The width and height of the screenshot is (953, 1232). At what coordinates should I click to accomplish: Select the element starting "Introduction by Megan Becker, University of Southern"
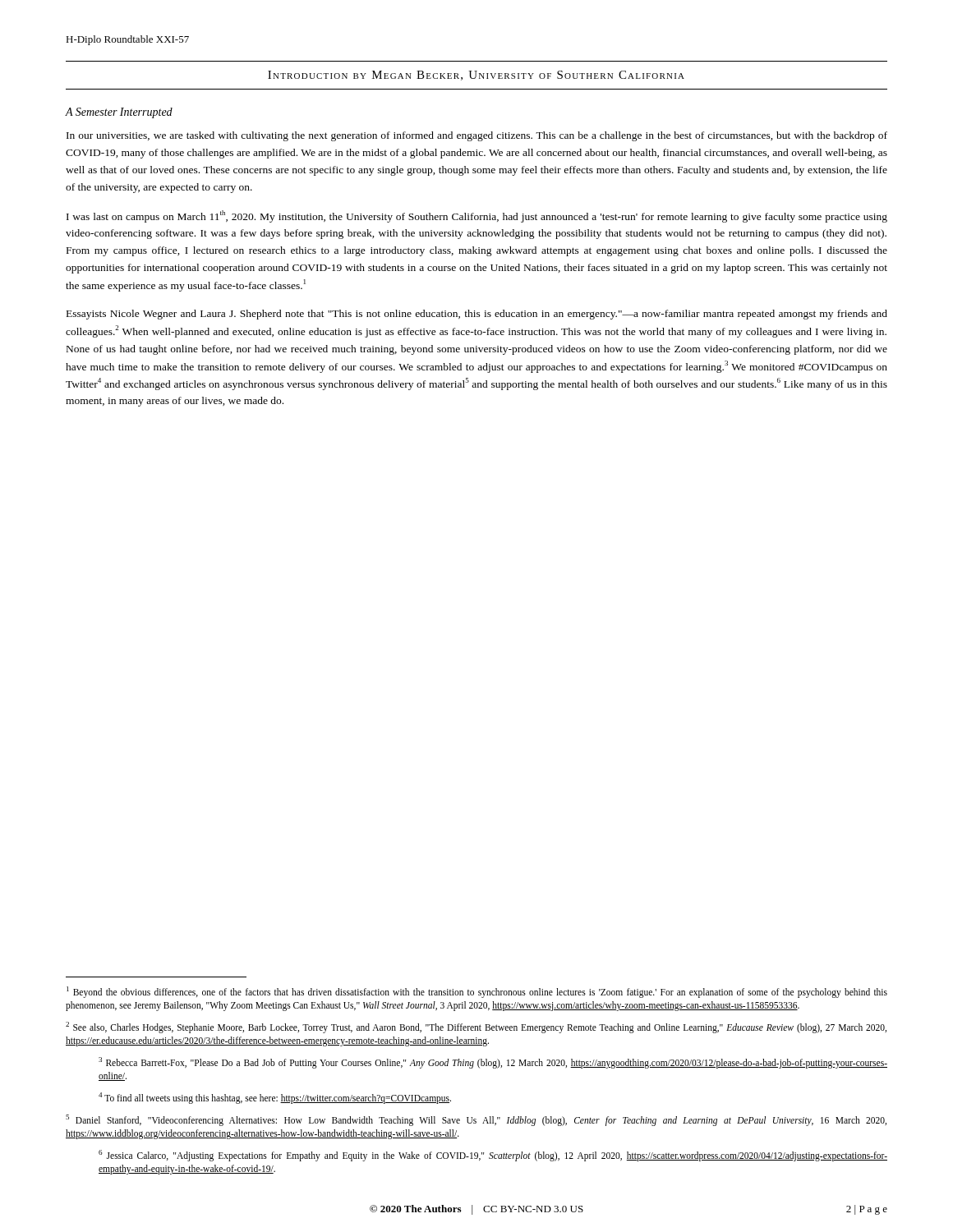[476, 75]
